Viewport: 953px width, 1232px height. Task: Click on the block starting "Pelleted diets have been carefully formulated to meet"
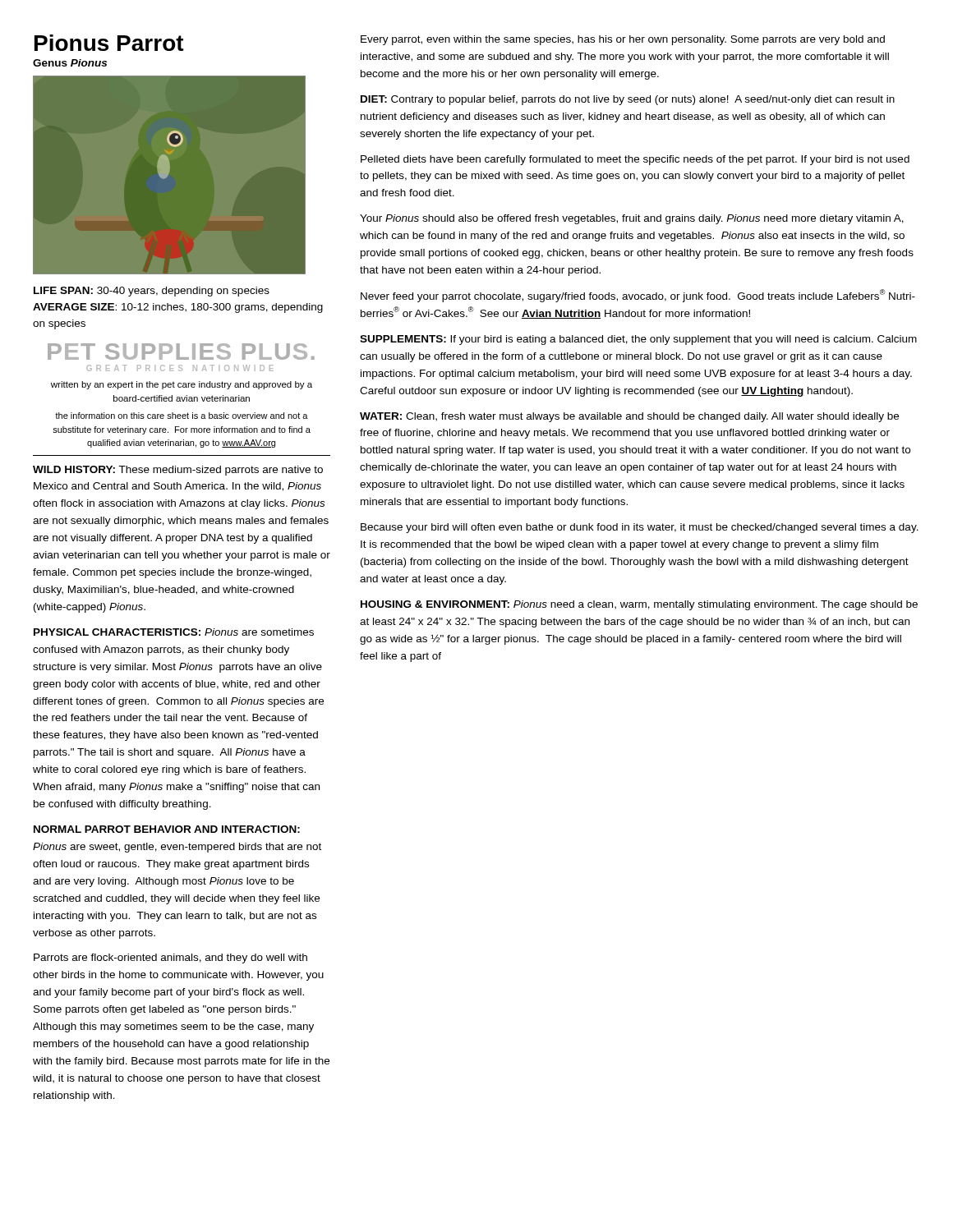[x=635, y=176]
